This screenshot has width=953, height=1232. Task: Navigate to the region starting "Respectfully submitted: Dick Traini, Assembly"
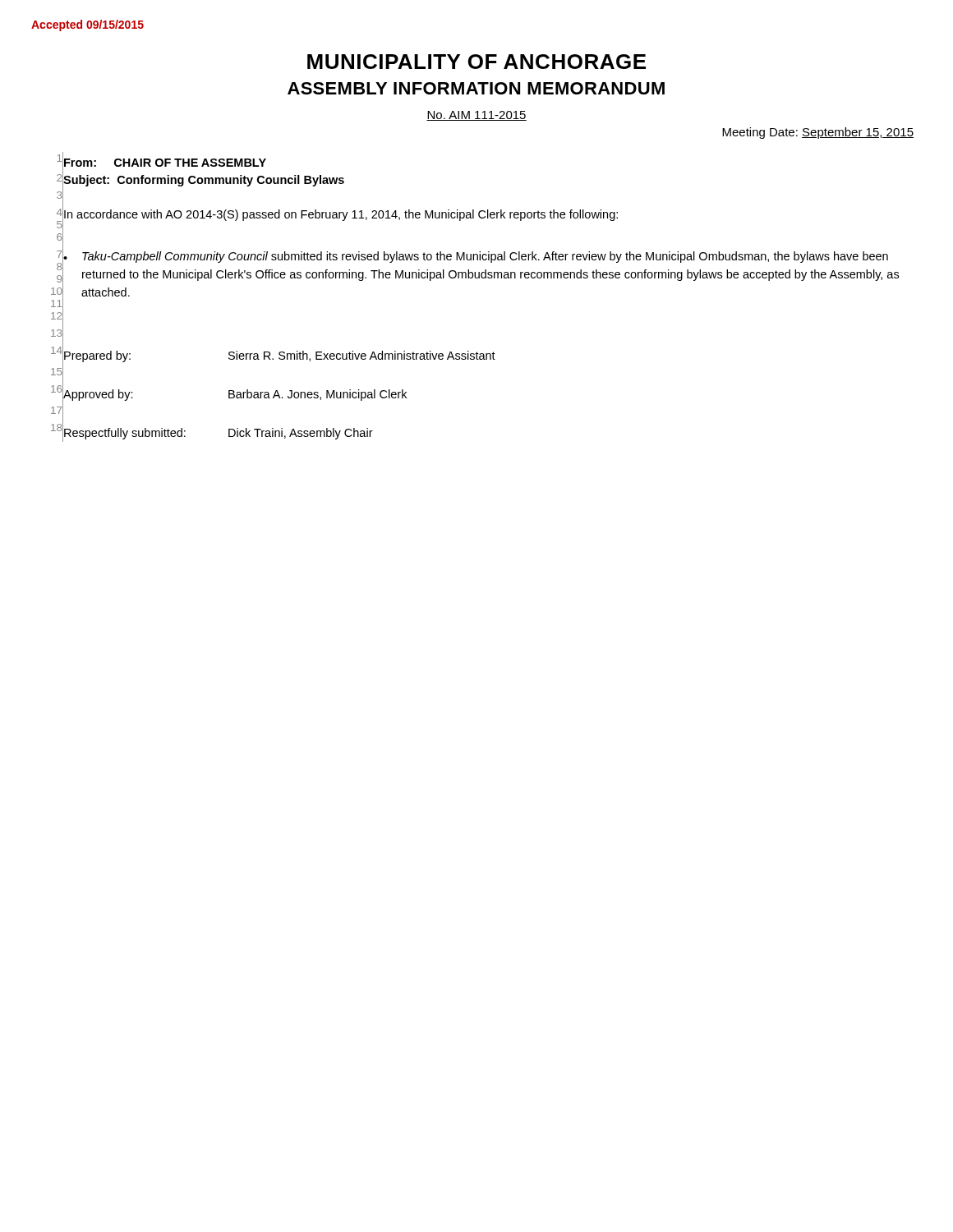[124, 433]
